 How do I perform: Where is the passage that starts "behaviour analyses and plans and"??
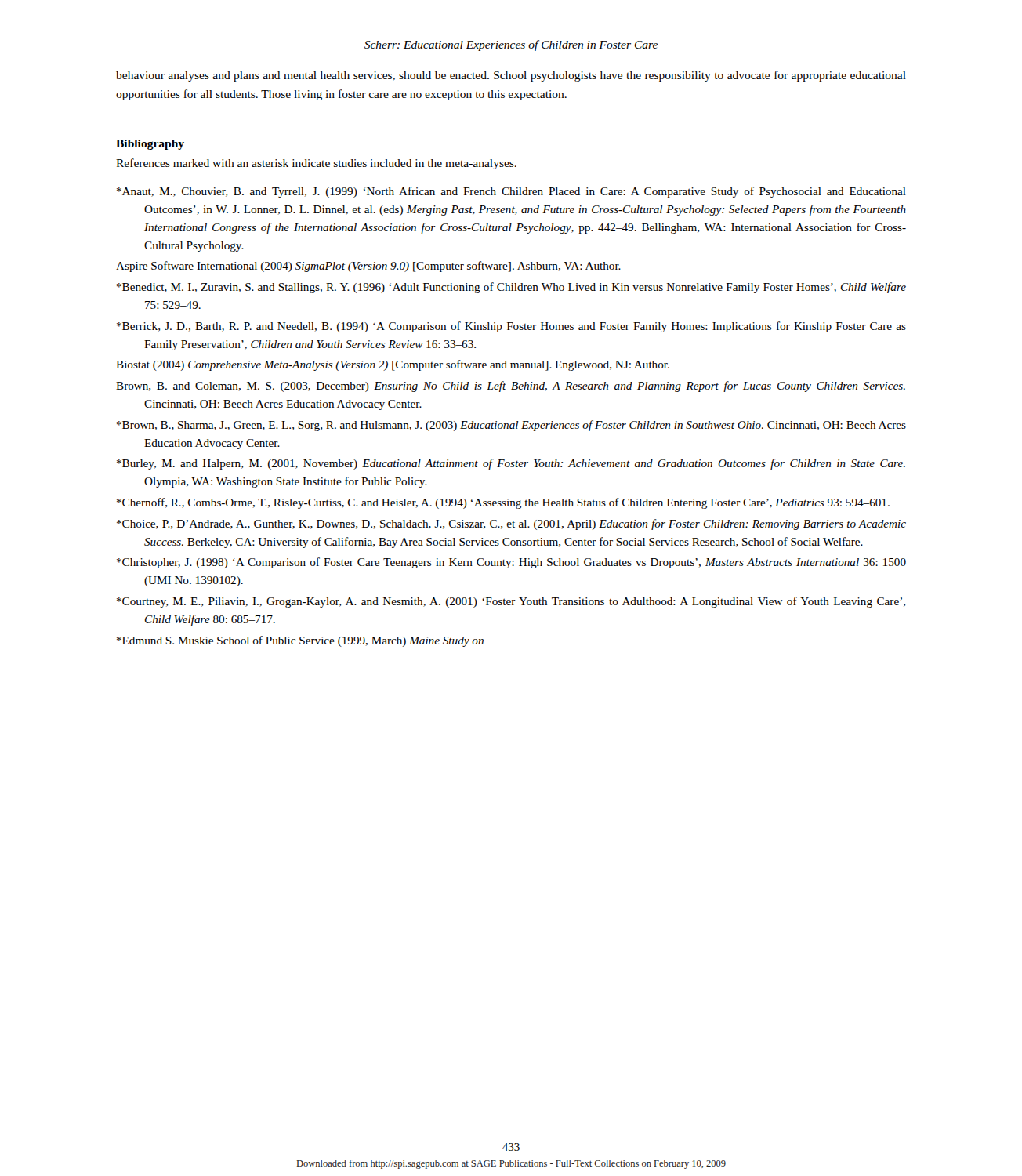coord(511,84)
